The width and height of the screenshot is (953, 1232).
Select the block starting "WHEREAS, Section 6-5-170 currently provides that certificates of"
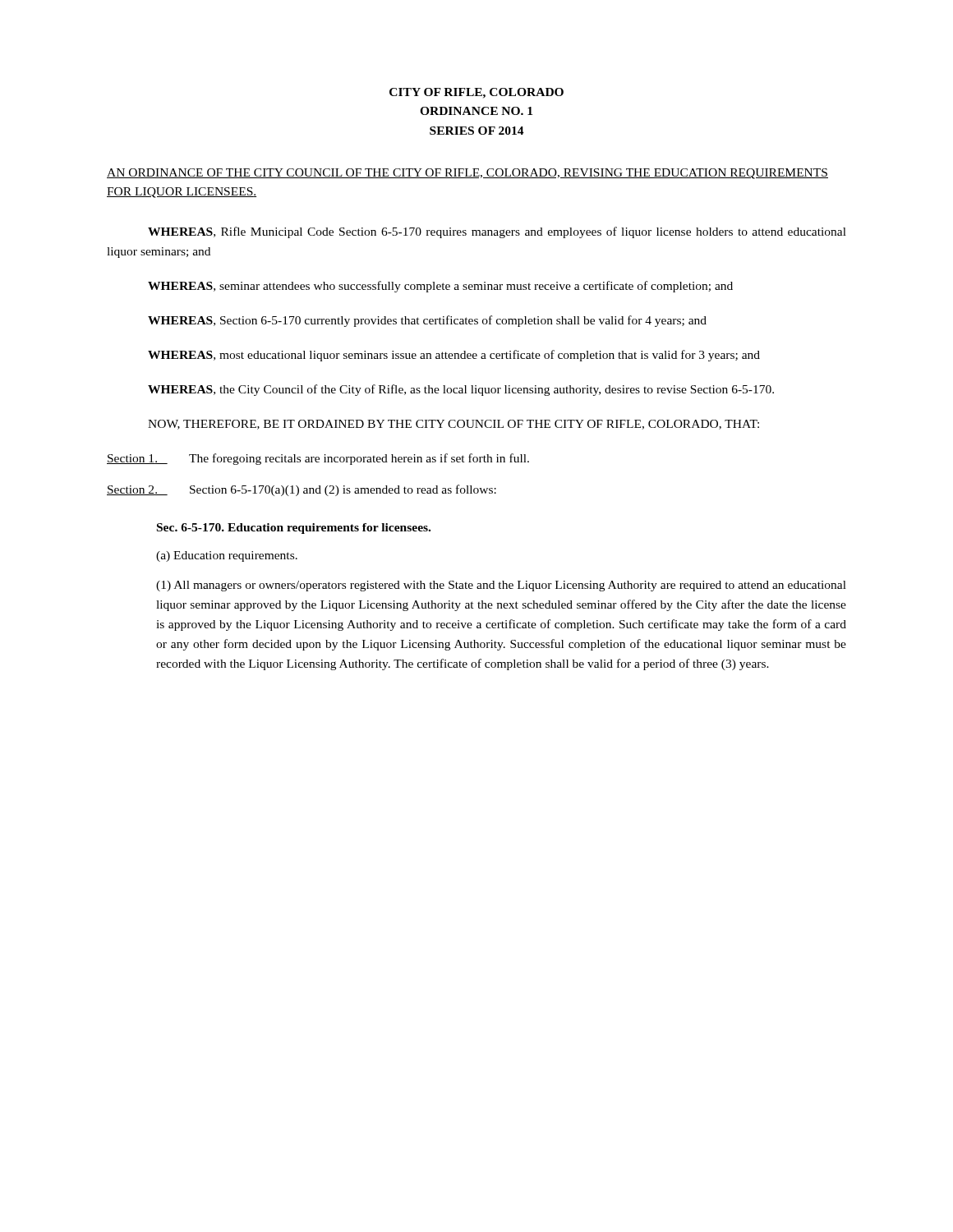[427, 320]
